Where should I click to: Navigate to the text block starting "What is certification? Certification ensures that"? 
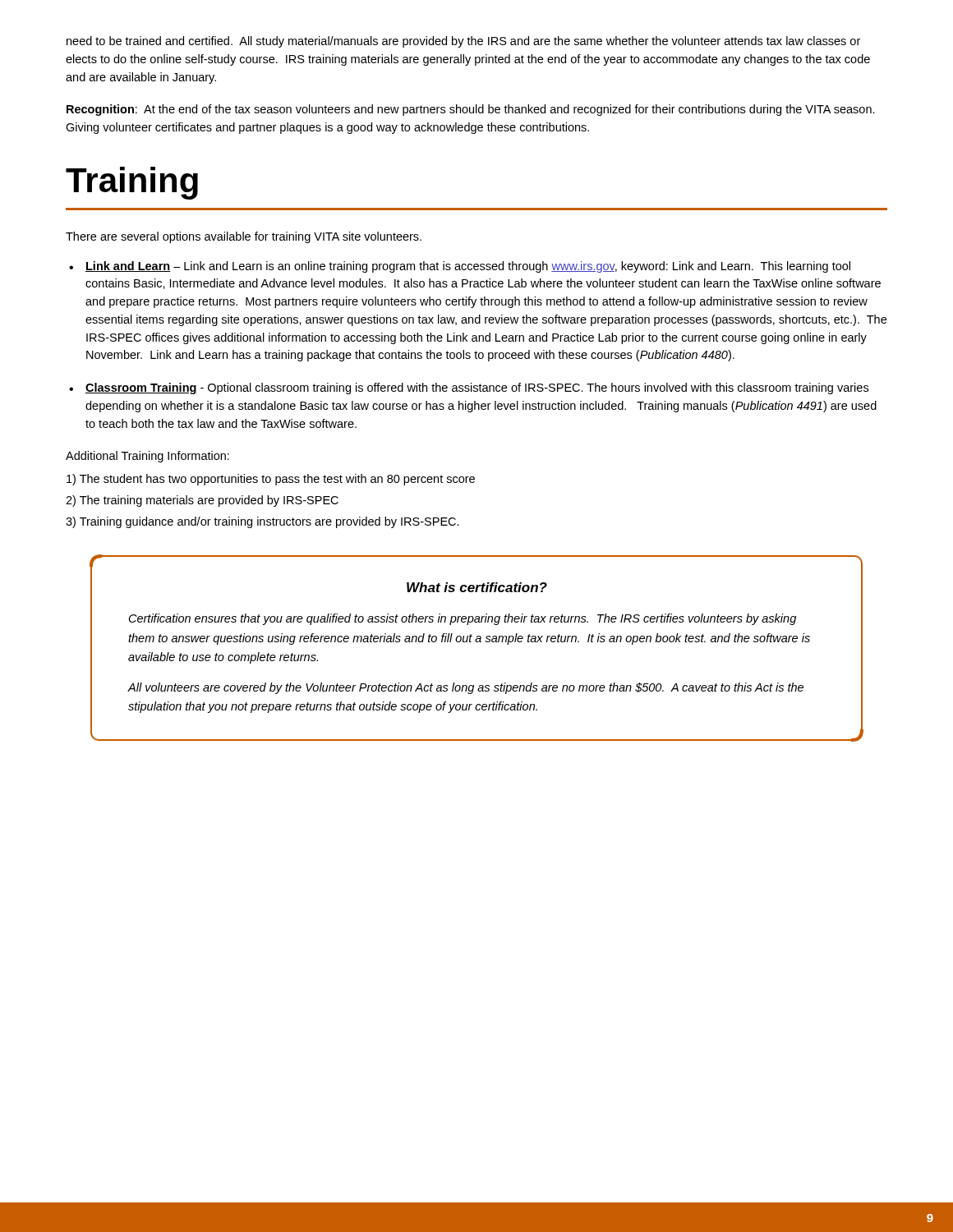point(476,648)
